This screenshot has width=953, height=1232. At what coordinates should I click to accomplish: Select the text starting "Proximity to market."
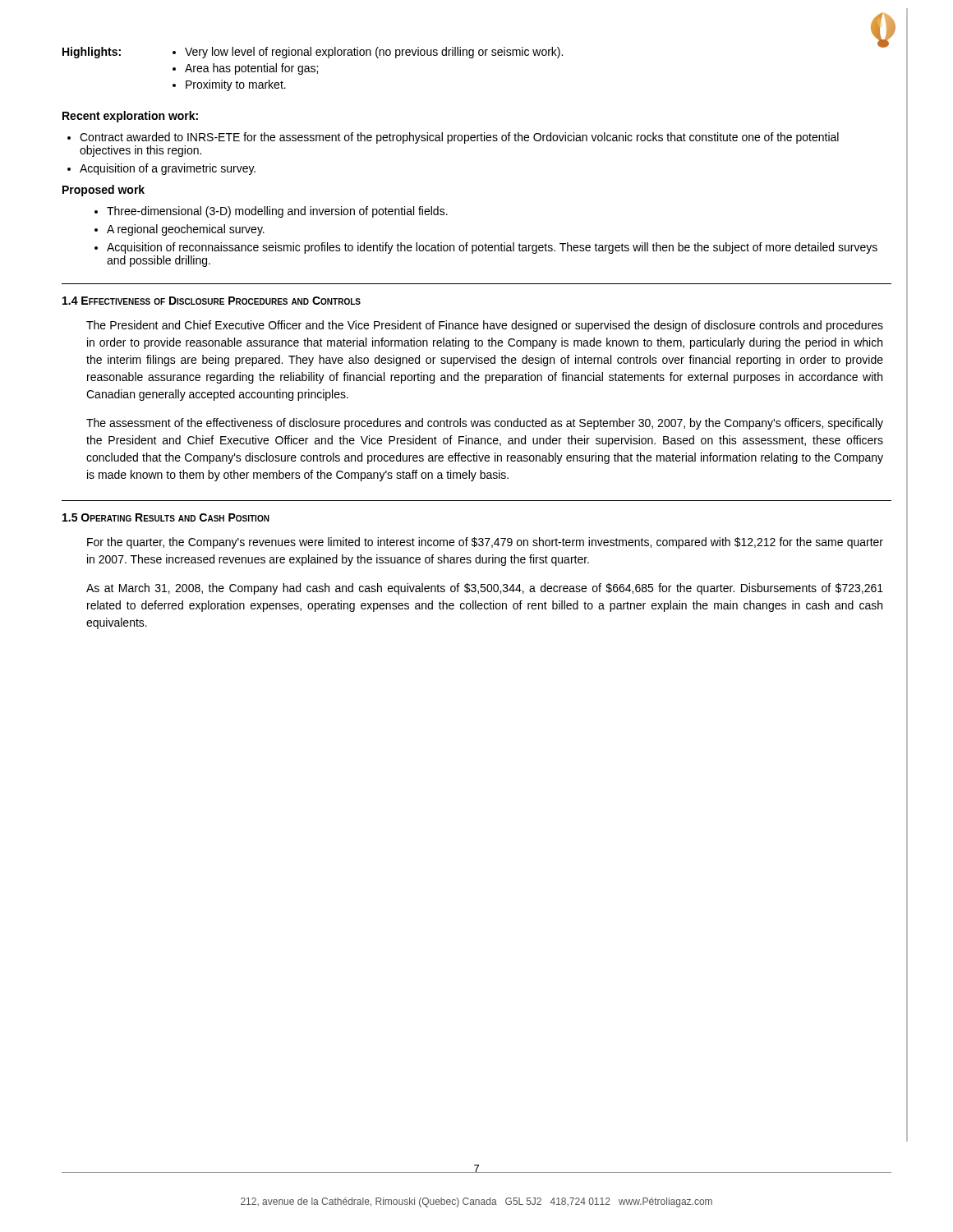click(236, 85)
